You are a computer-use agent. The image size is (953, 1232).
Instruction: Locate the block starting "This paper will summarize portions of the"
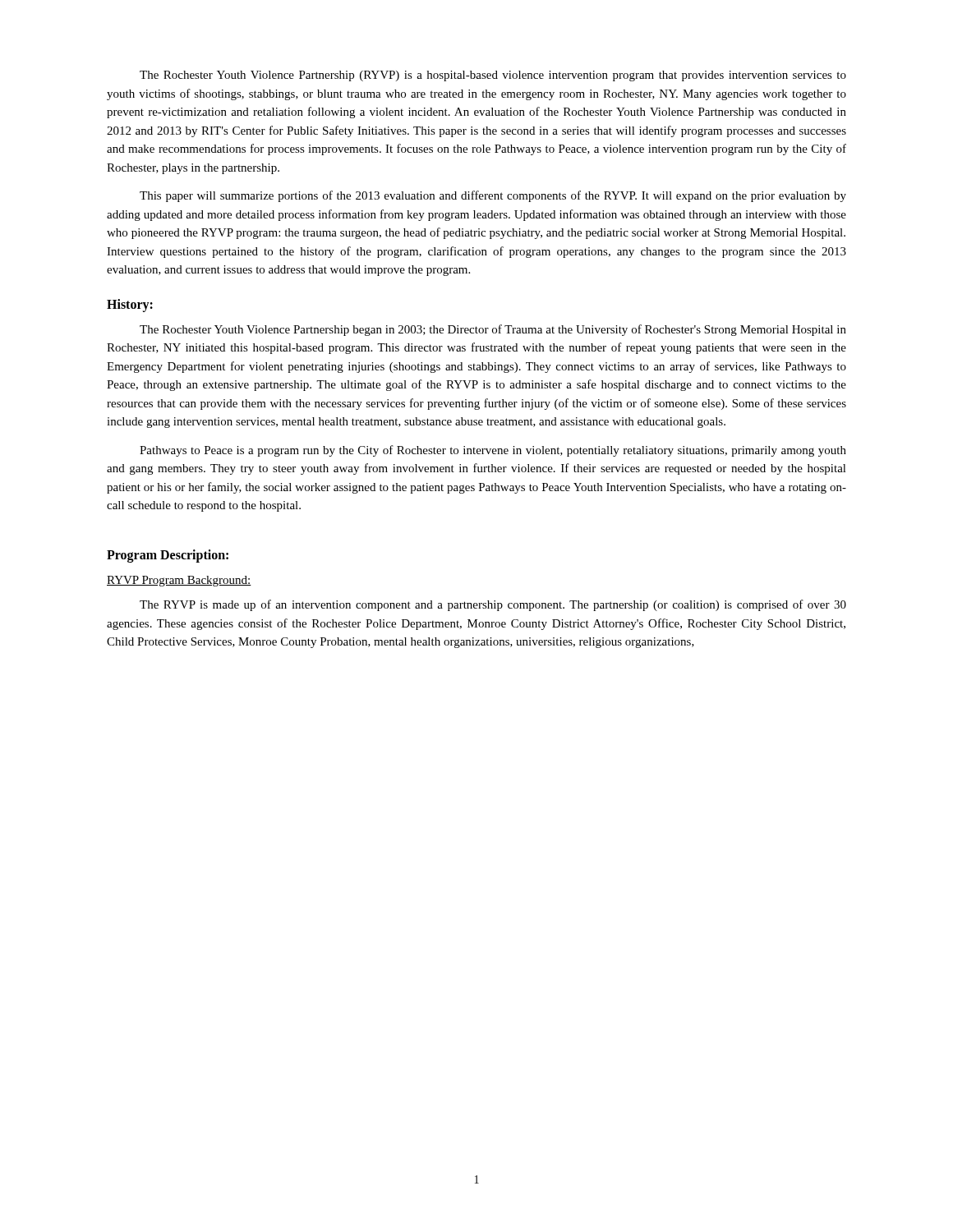476,233
